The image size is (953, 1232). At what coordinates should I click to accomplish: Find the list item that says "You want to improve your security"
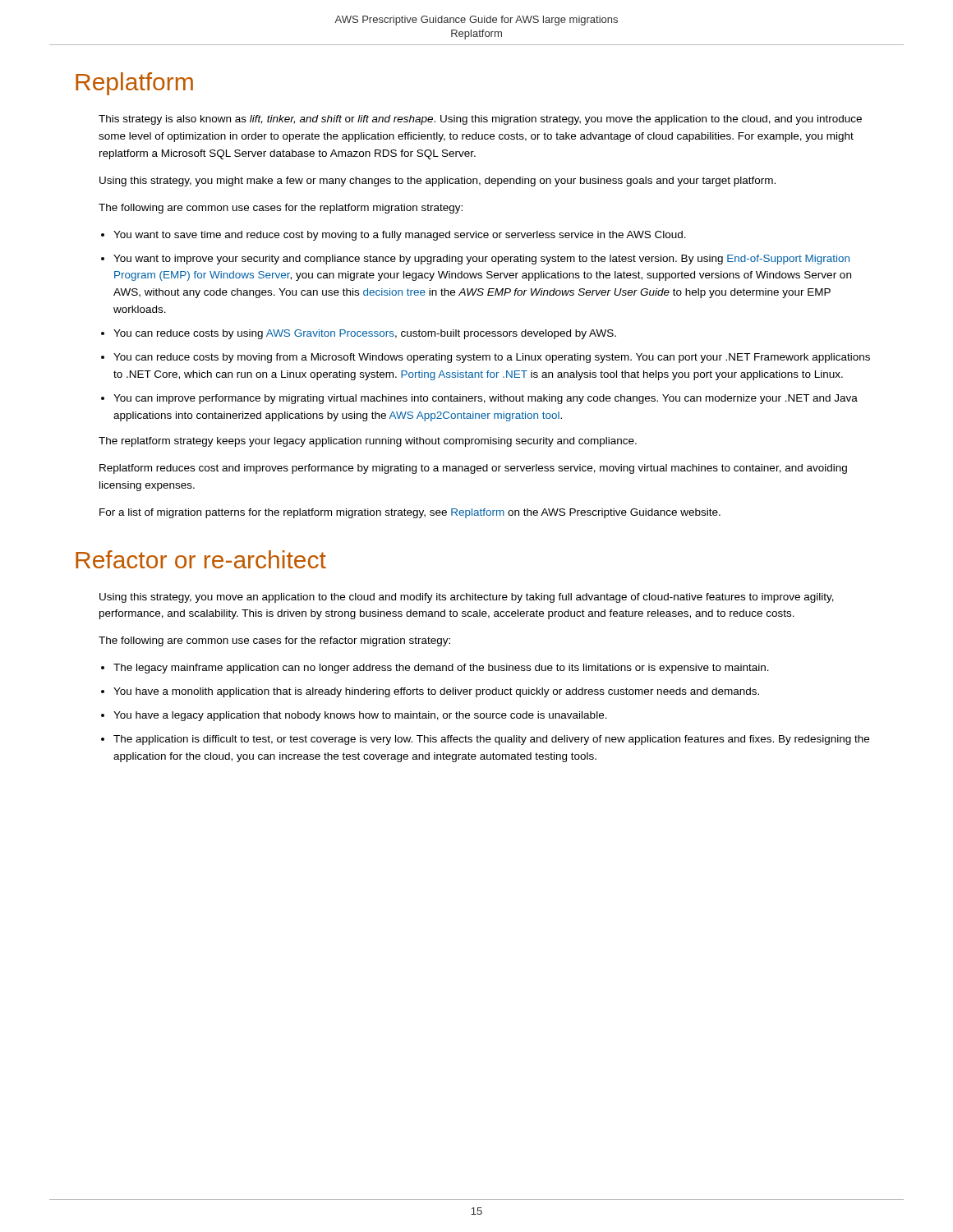[x=483, y=284]
